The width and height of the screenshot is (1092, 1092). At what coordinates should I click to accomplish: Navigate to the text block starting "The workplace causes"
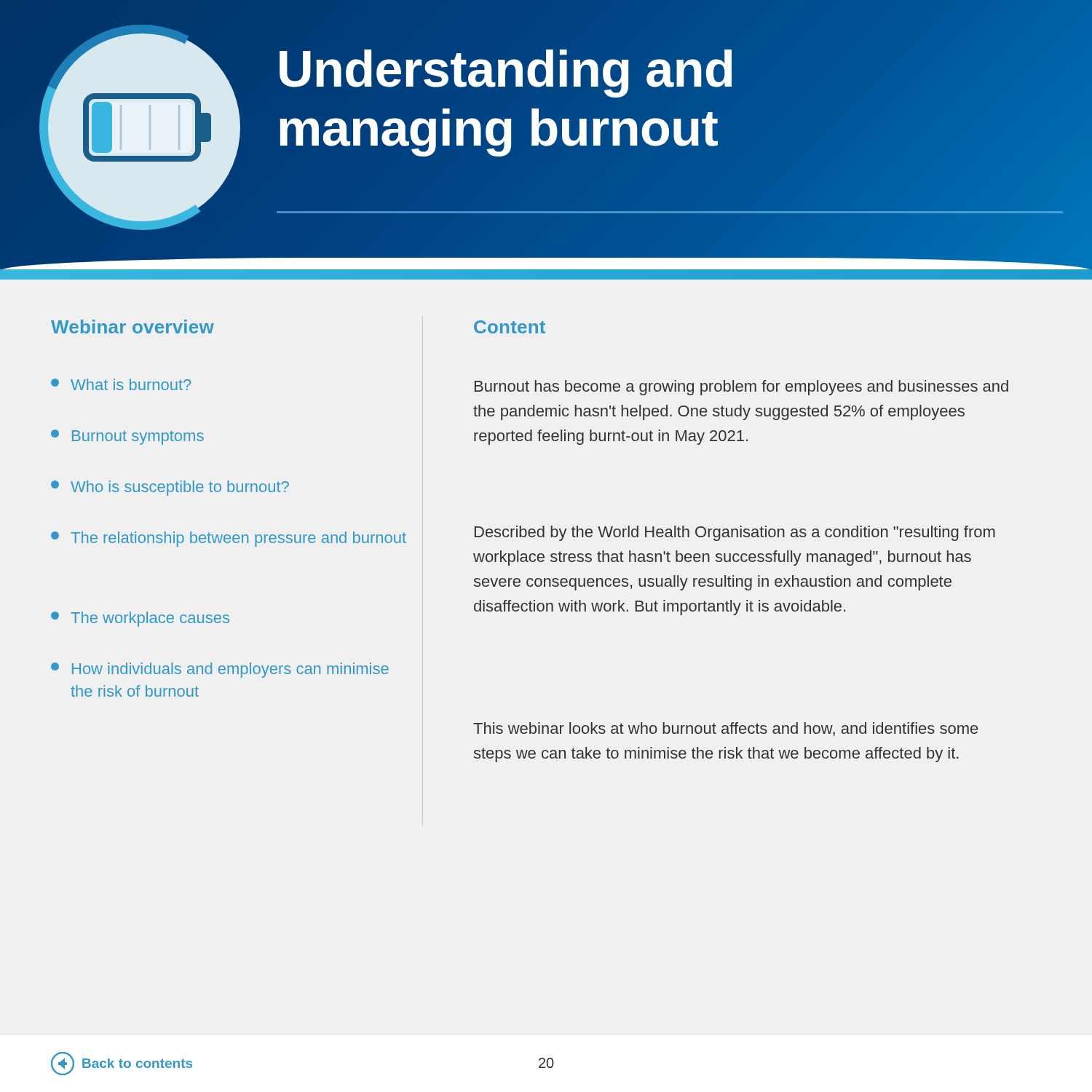pyautogui.click(x=140, y=618)
